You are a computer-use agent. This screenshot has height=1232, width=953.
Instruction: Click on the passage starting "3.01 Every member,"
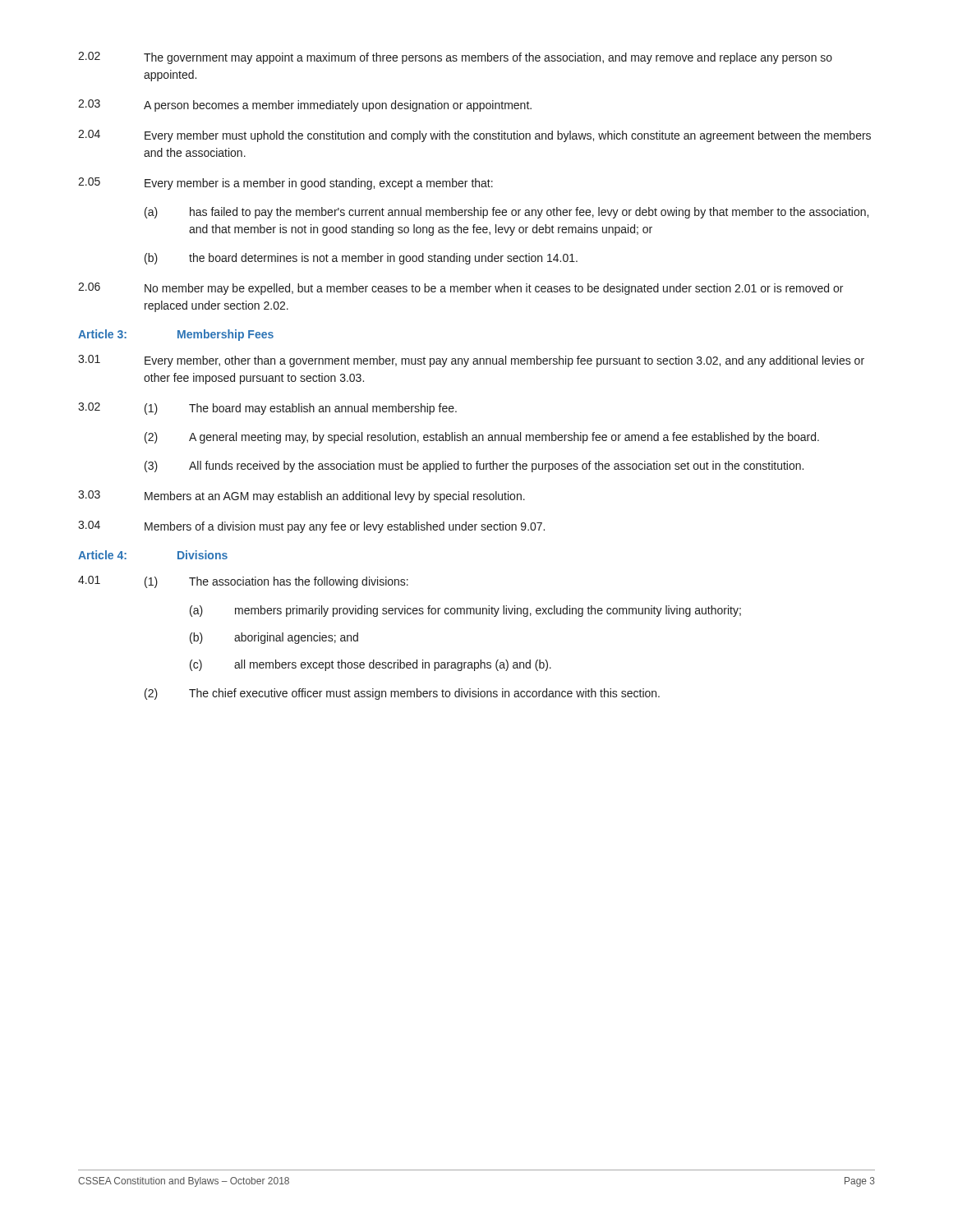[x=476, y=370]
